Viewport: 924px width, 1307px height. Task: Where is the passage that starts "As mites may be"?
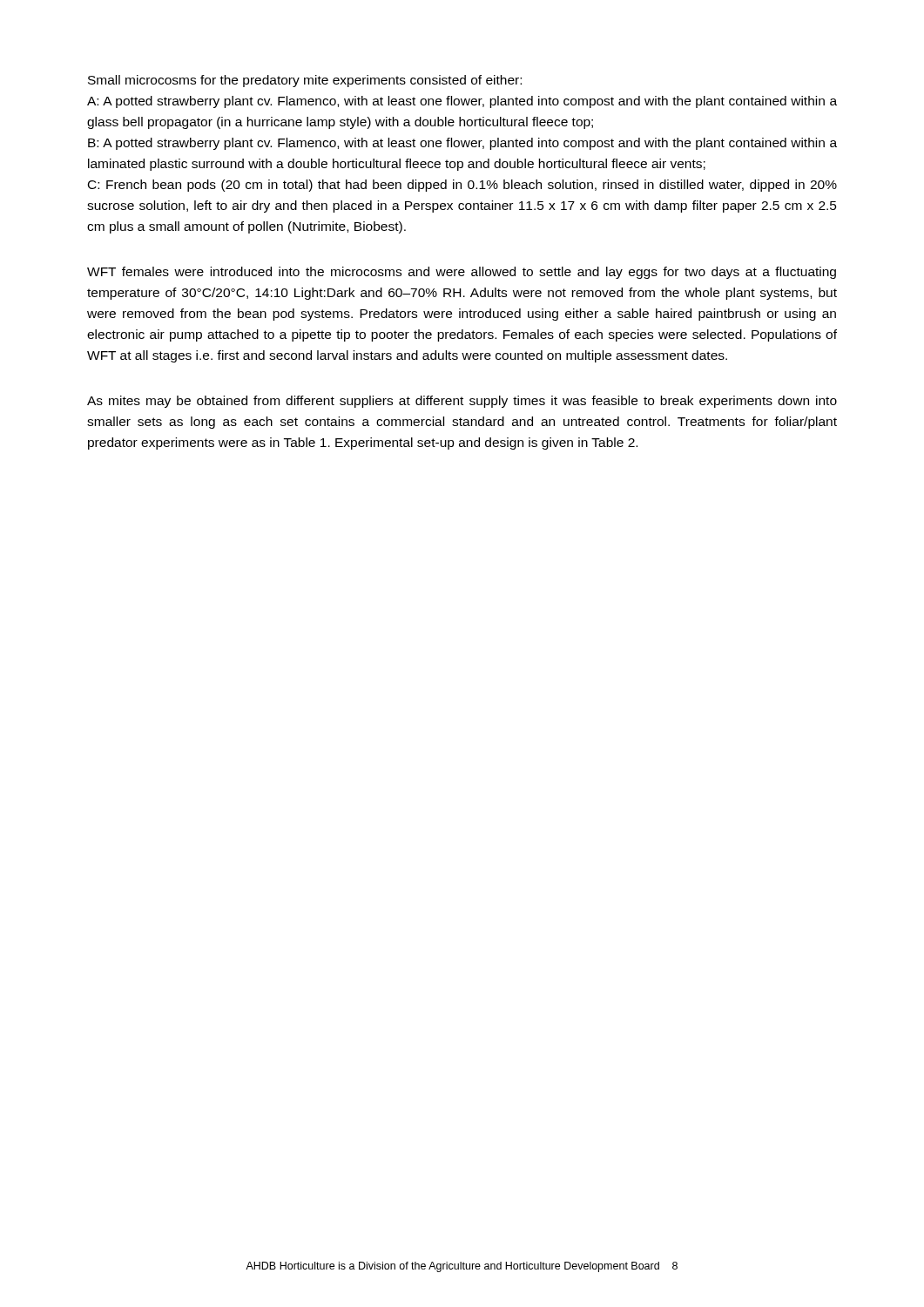click(462, 422)
